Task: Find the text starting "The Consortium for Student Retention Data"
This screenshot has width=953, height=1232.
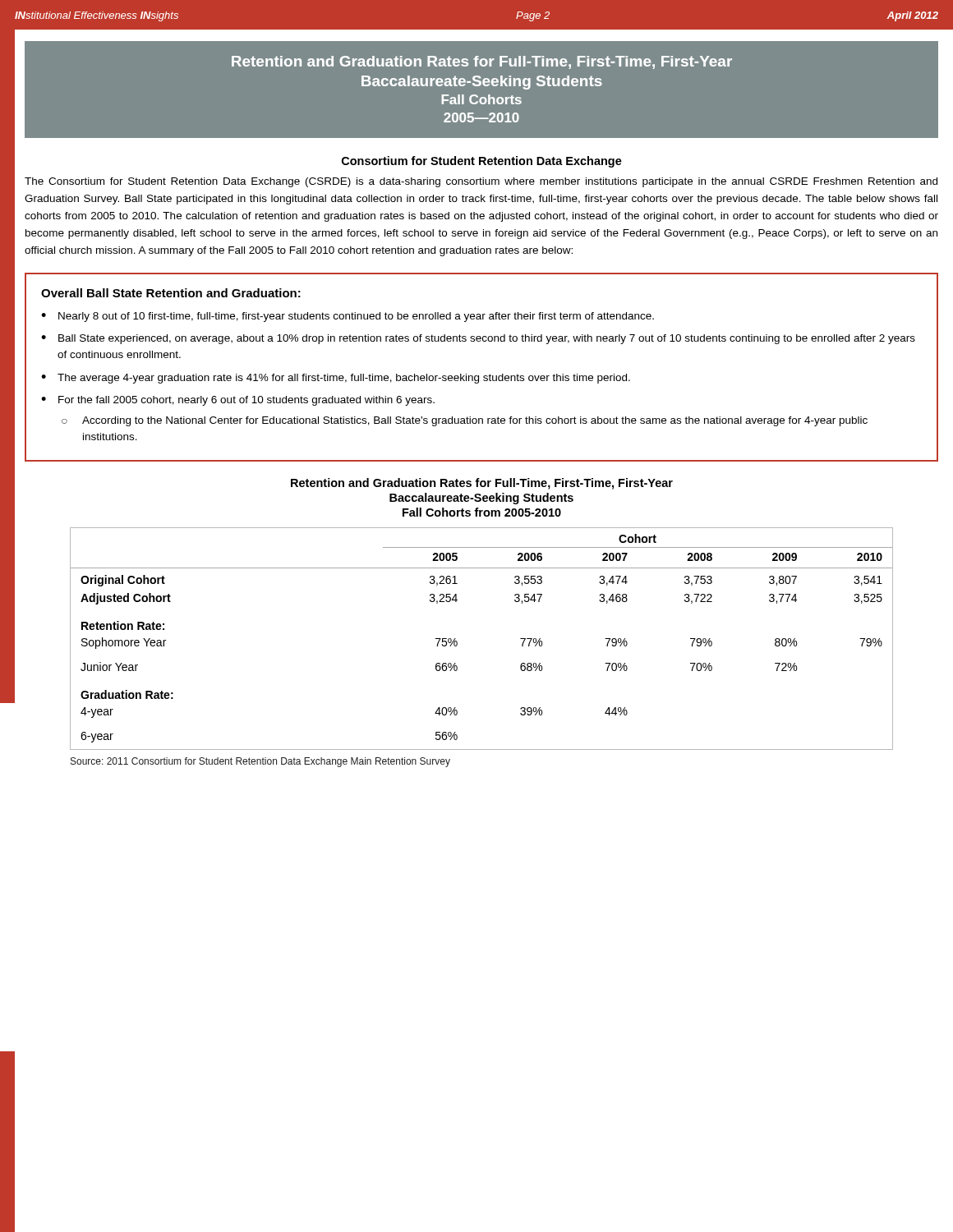Action: (x=481, y=215)
